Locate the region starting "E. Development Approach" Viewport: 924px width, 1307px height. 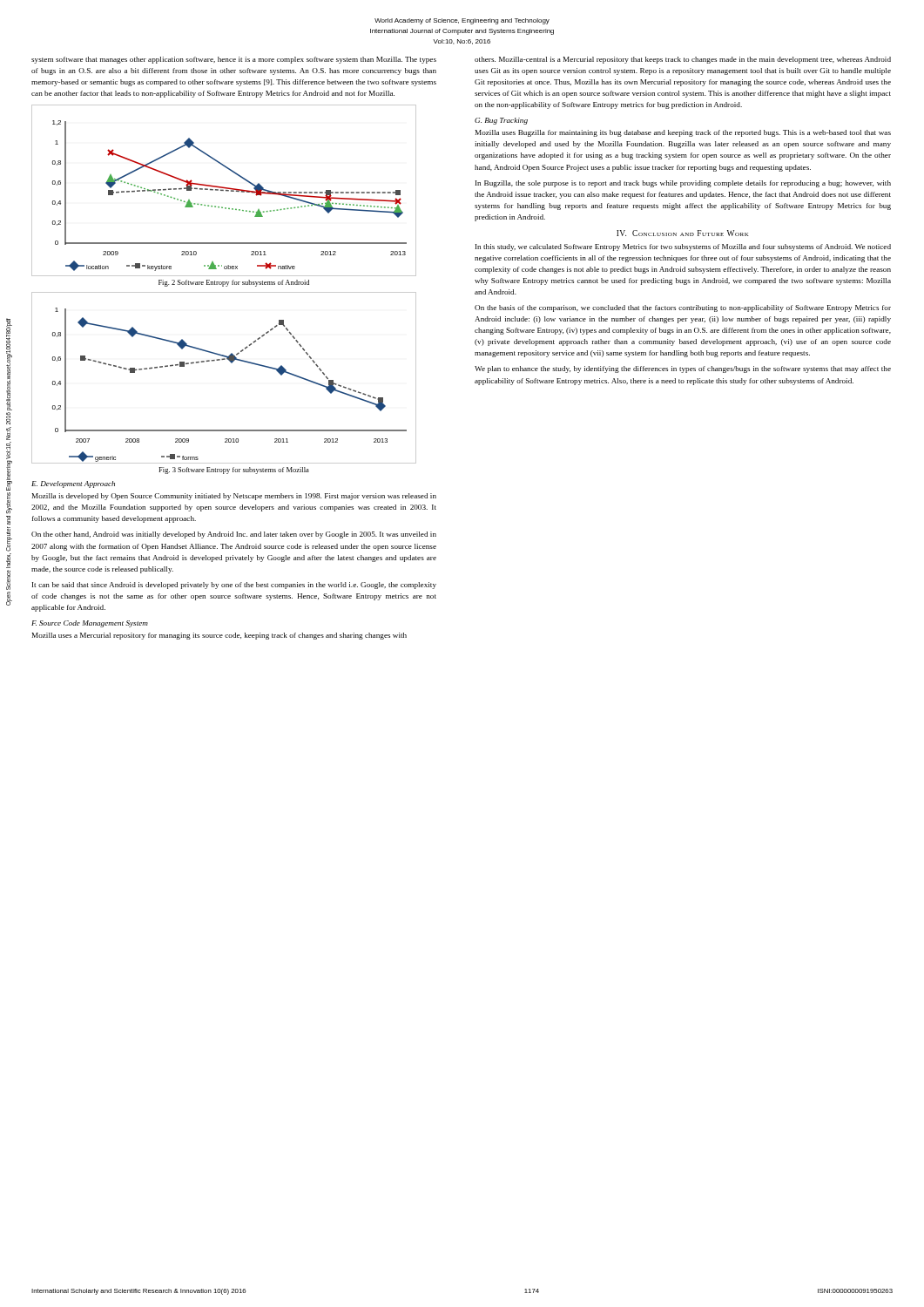click(73, 484)
